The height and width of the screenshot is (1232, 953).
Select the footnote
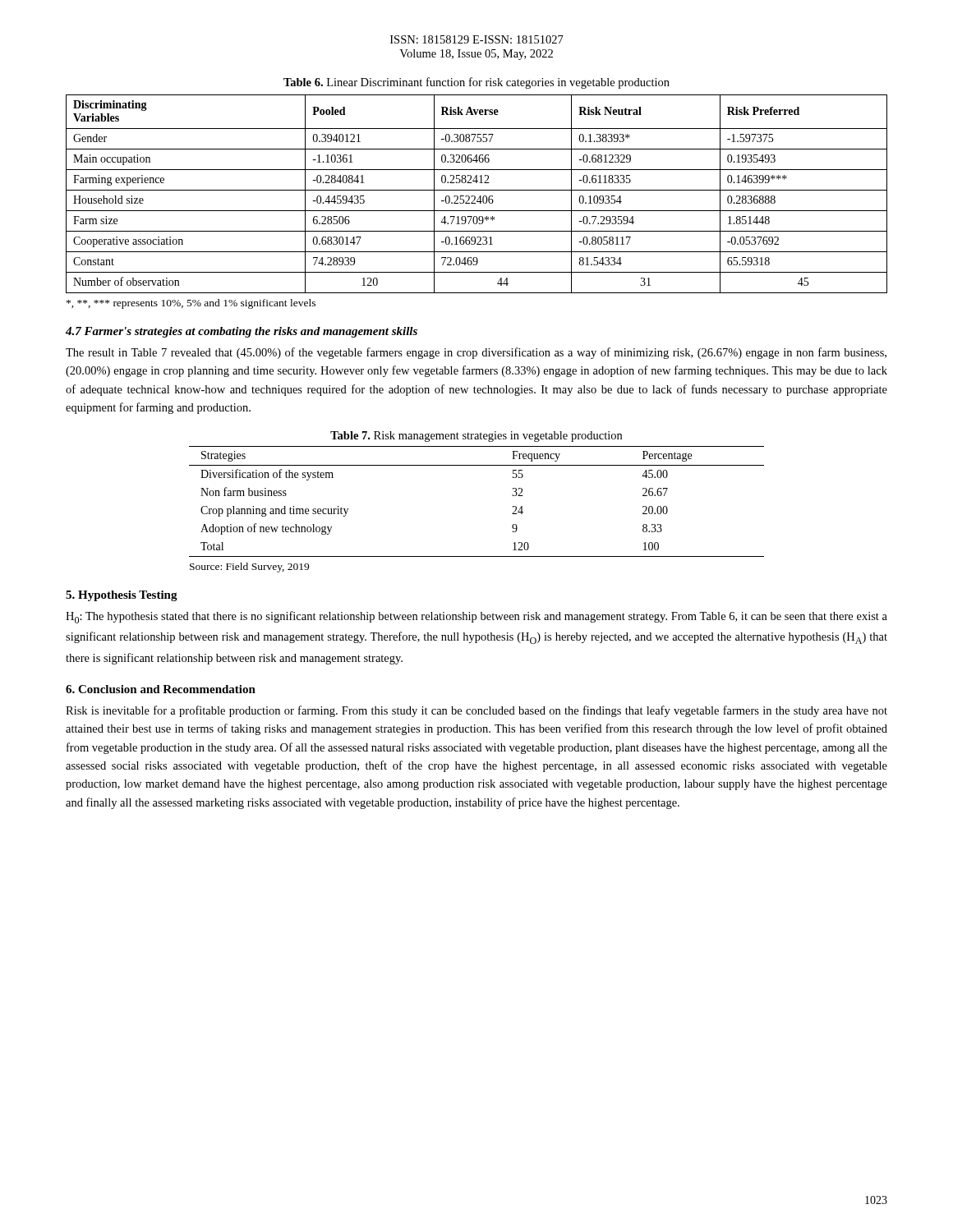(191, 303)
